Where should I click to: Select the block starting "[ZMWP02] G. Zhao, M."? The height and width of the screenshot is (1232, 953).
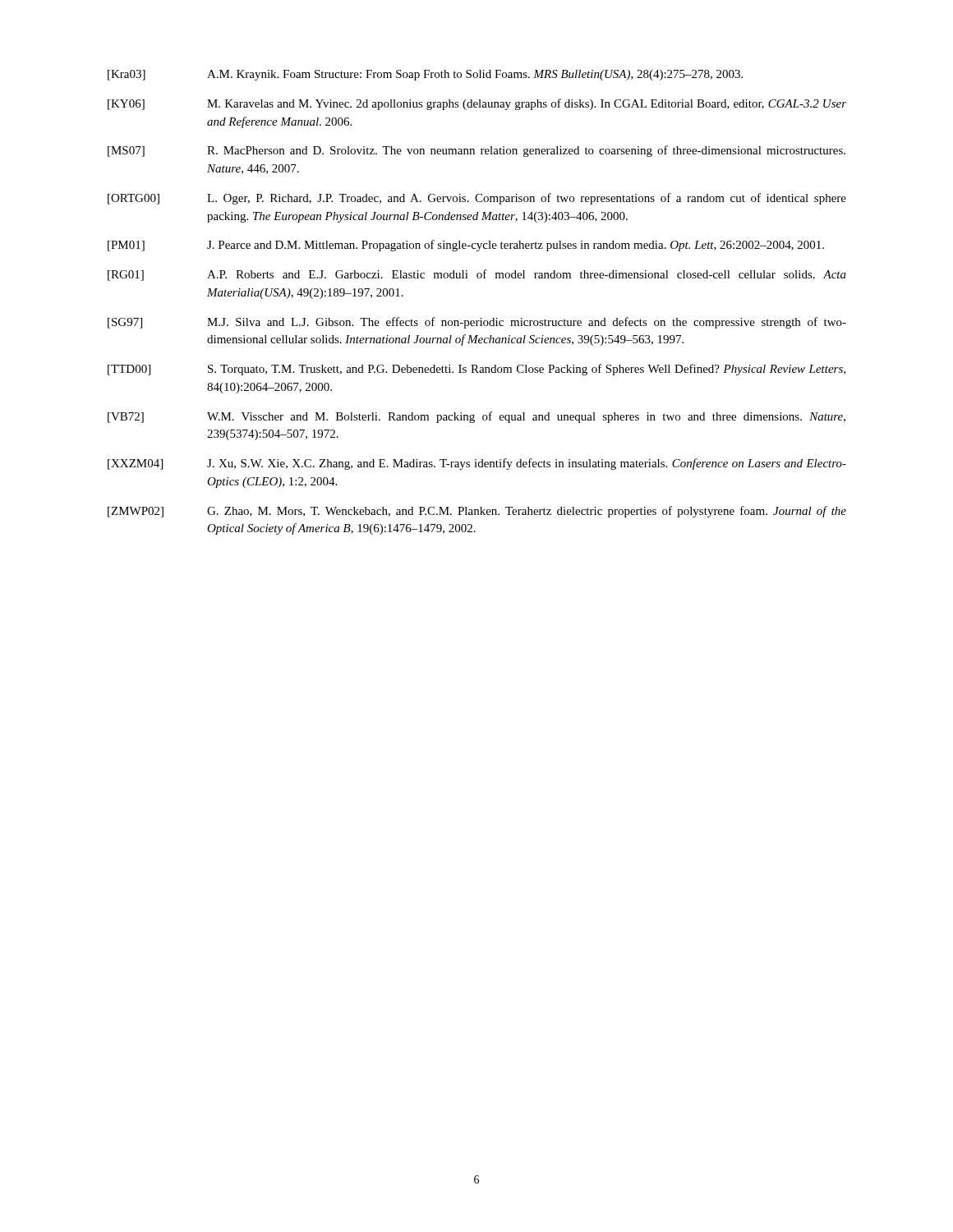click(x=476, y=520)
